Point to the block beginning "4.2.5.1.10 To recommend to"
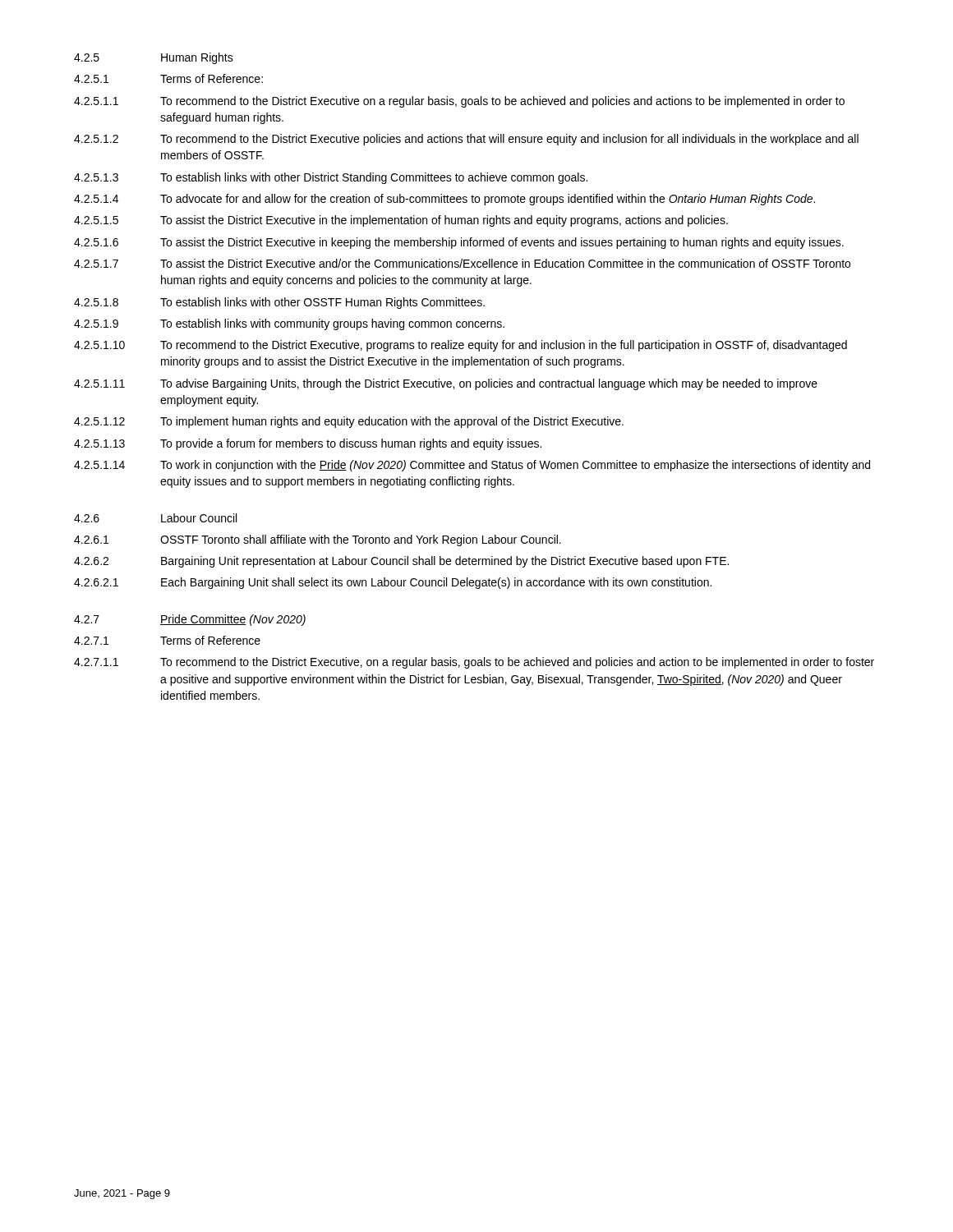Image resolution: width=953 pixels, height=1232 pixels. point(476,354)
